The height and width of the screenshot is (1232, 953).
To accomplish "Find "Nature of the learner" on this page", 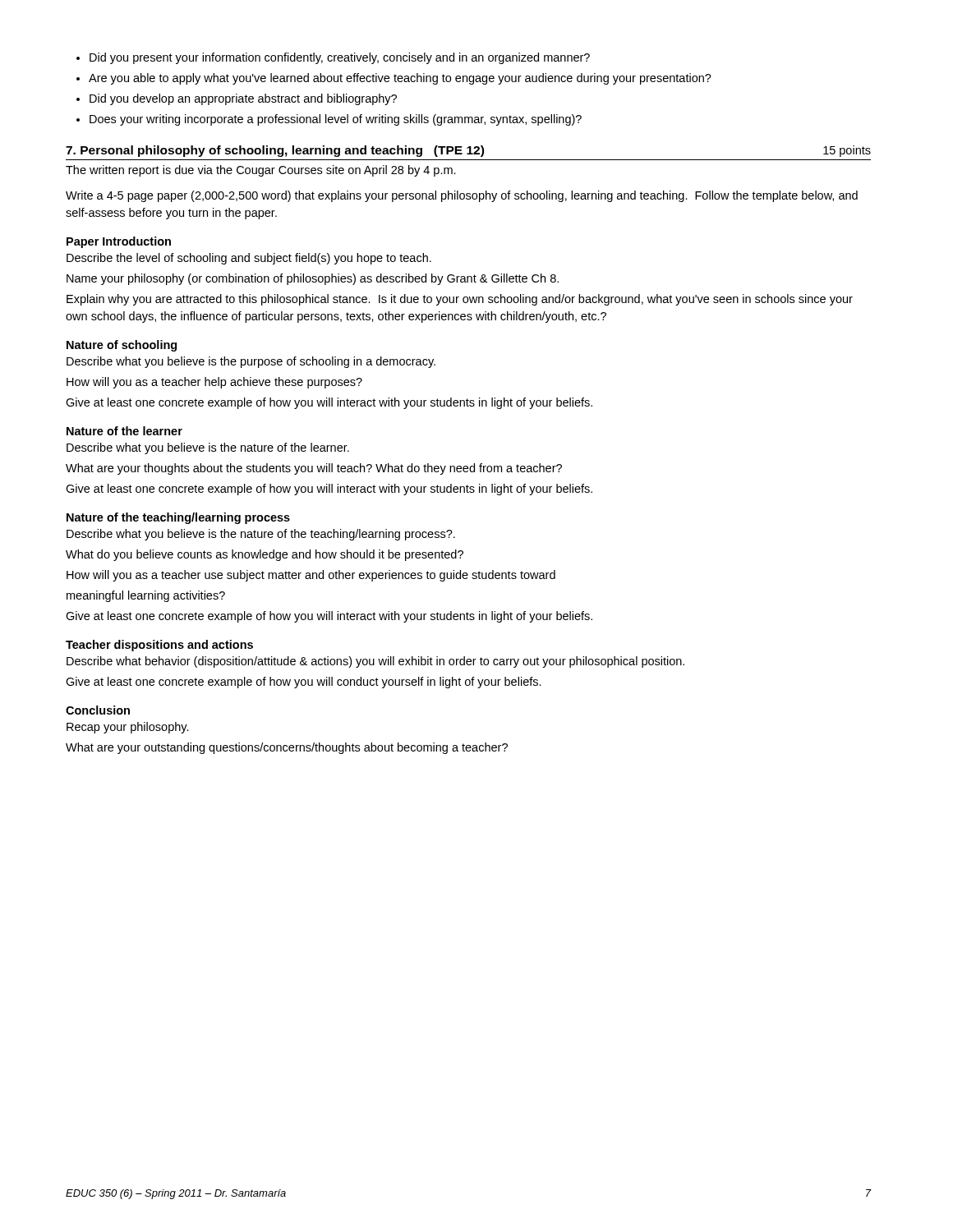I will pos(124,431).
